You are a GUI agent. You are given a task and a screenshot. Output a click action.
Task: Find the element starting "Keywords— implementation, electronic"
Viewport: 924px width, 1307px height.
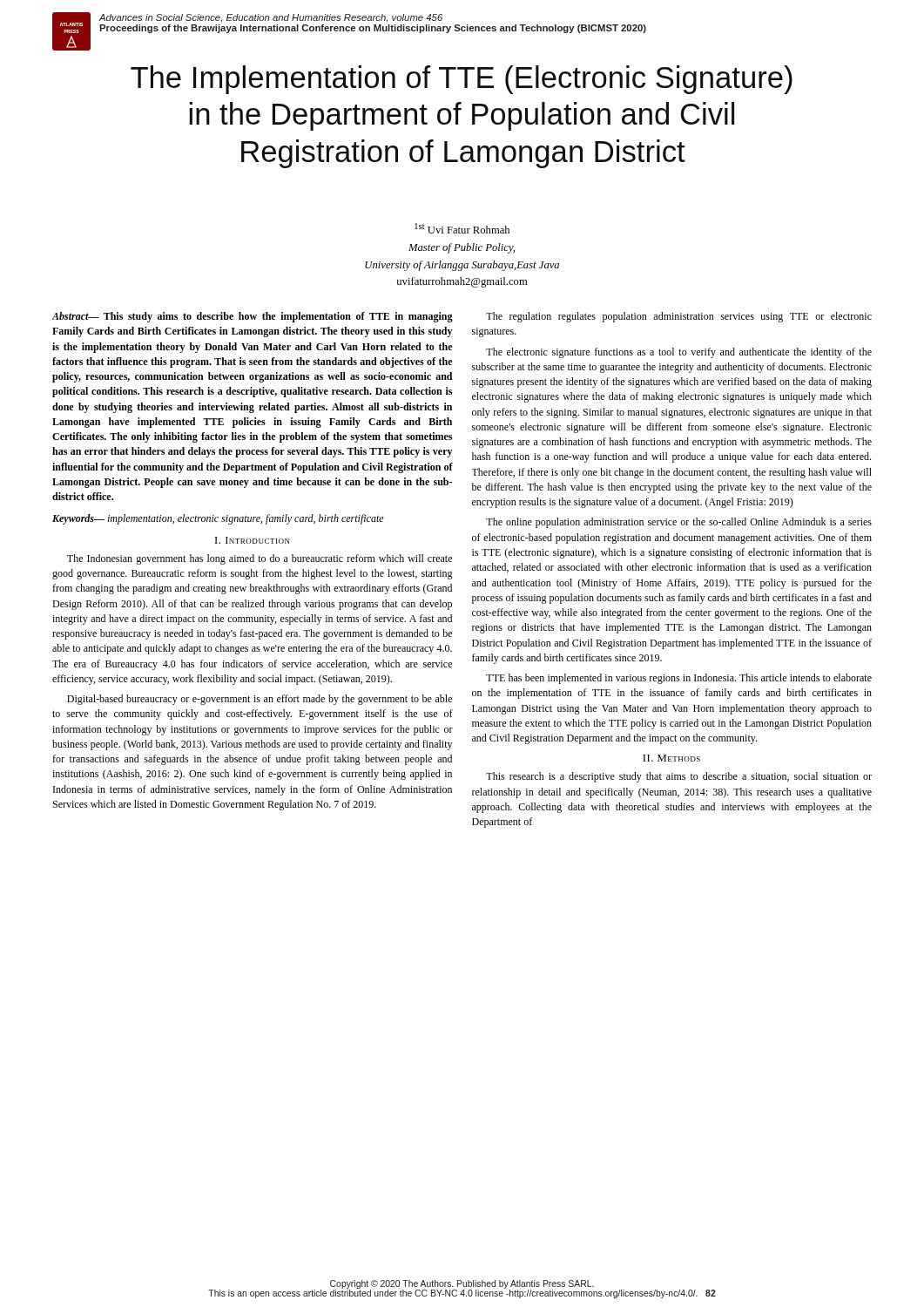point(218,519)
